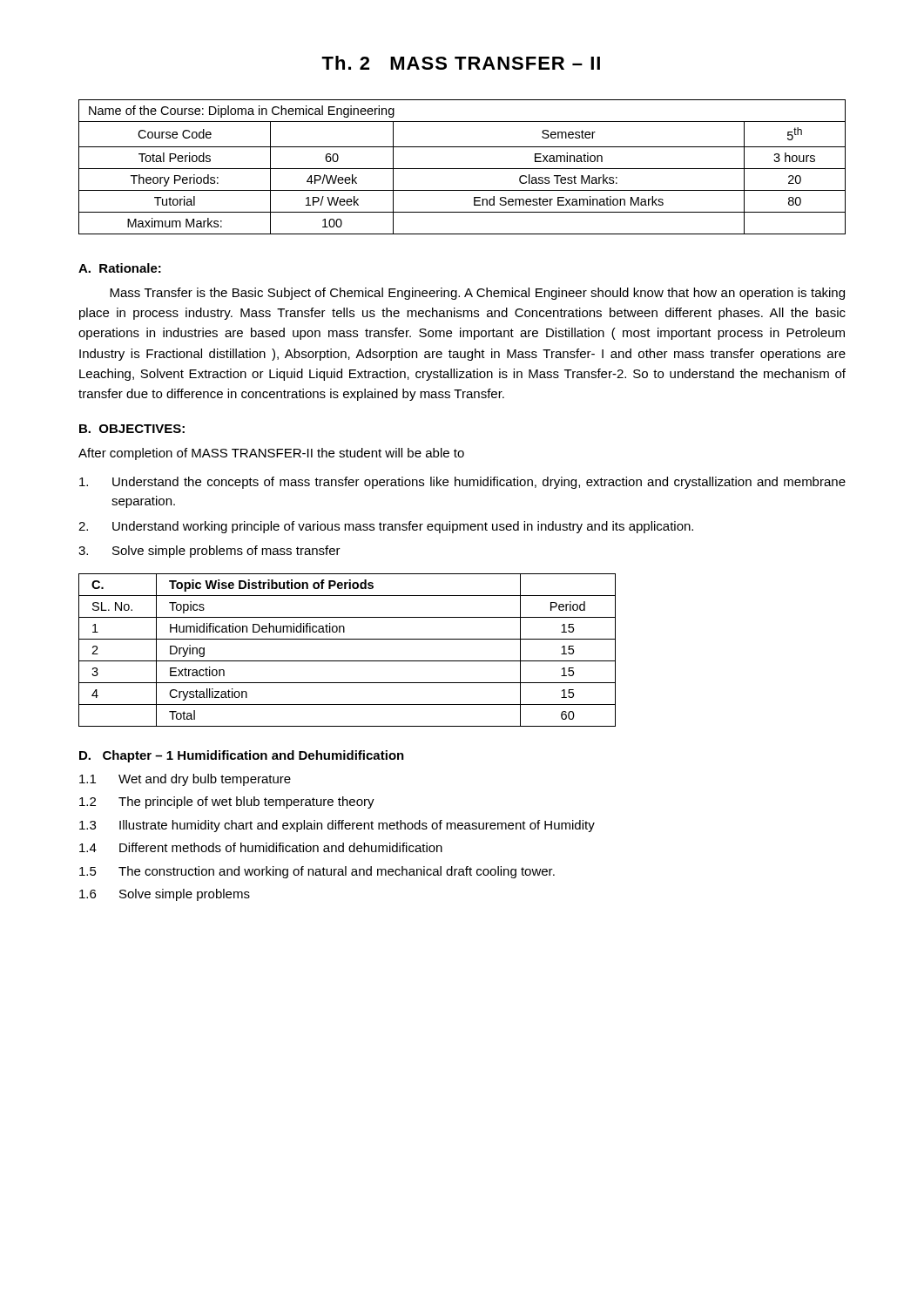Locate the element starting "2. Understand working principle of various"
This screenshot has height=1307, width=924.
462,526
